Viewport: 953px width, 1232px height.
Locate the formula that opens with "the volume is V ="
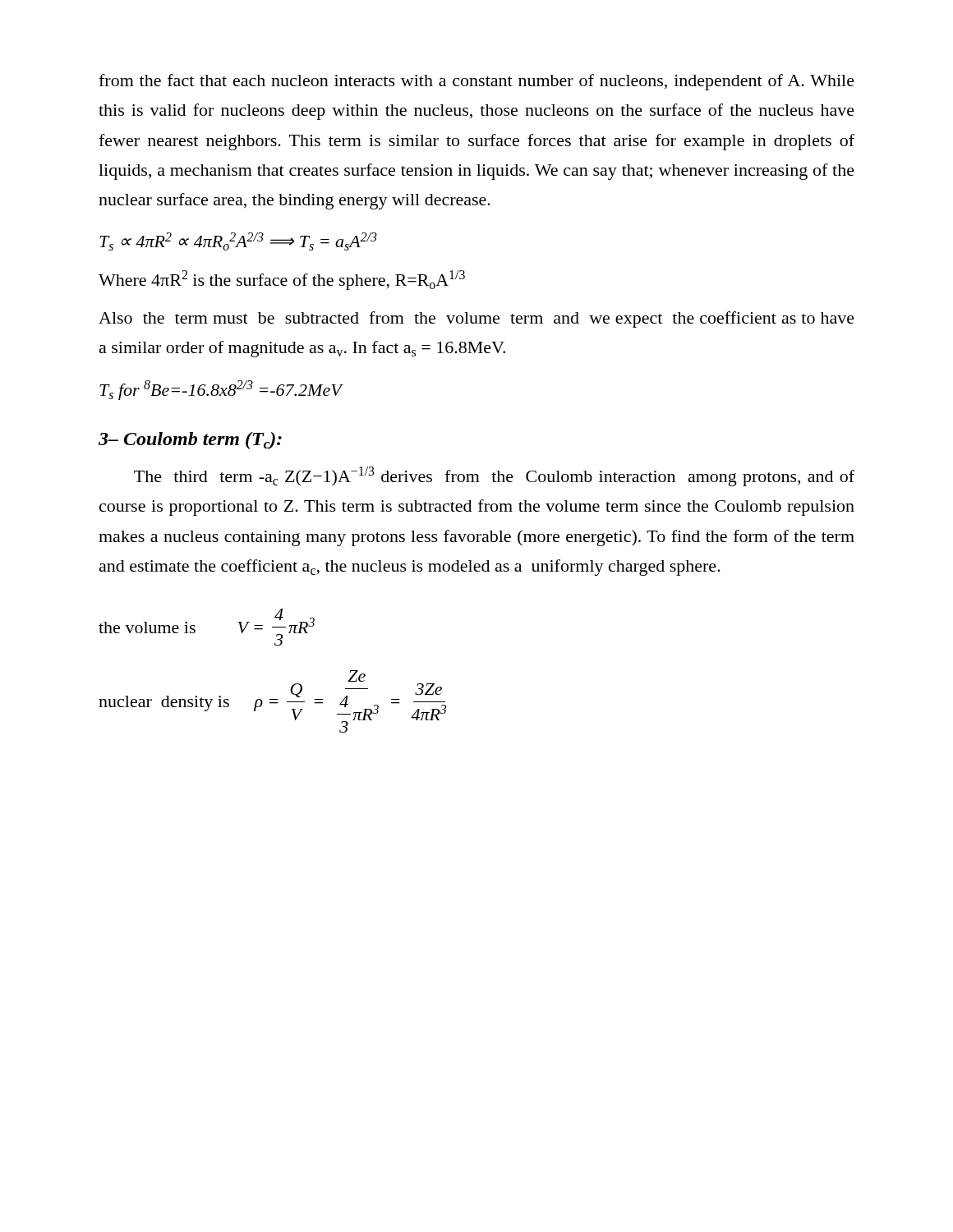click(x=207, y=627)
